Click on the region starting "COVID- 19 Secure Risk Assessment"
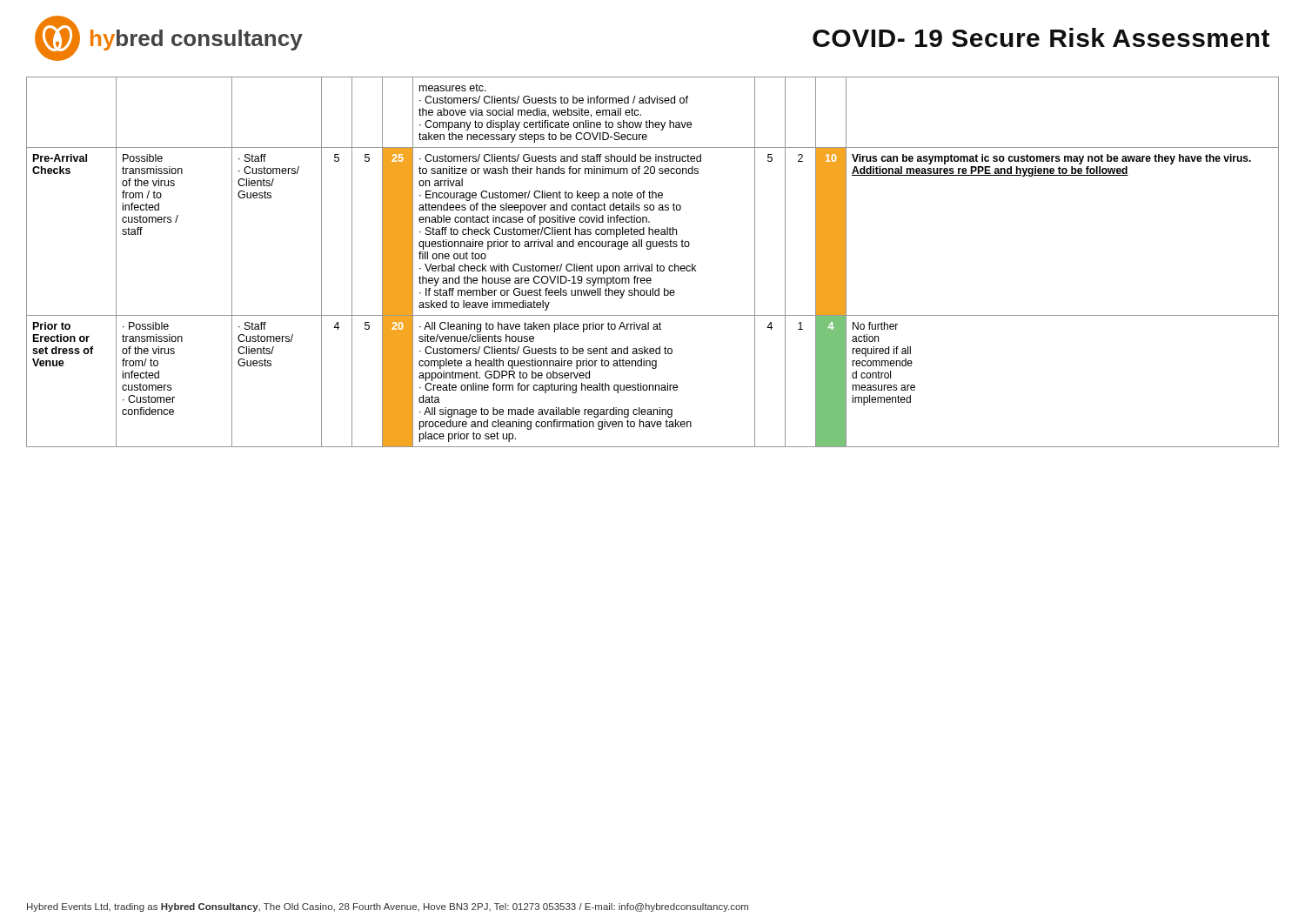This screenshot has width=1305, height=924. [x=1041, y=38]
